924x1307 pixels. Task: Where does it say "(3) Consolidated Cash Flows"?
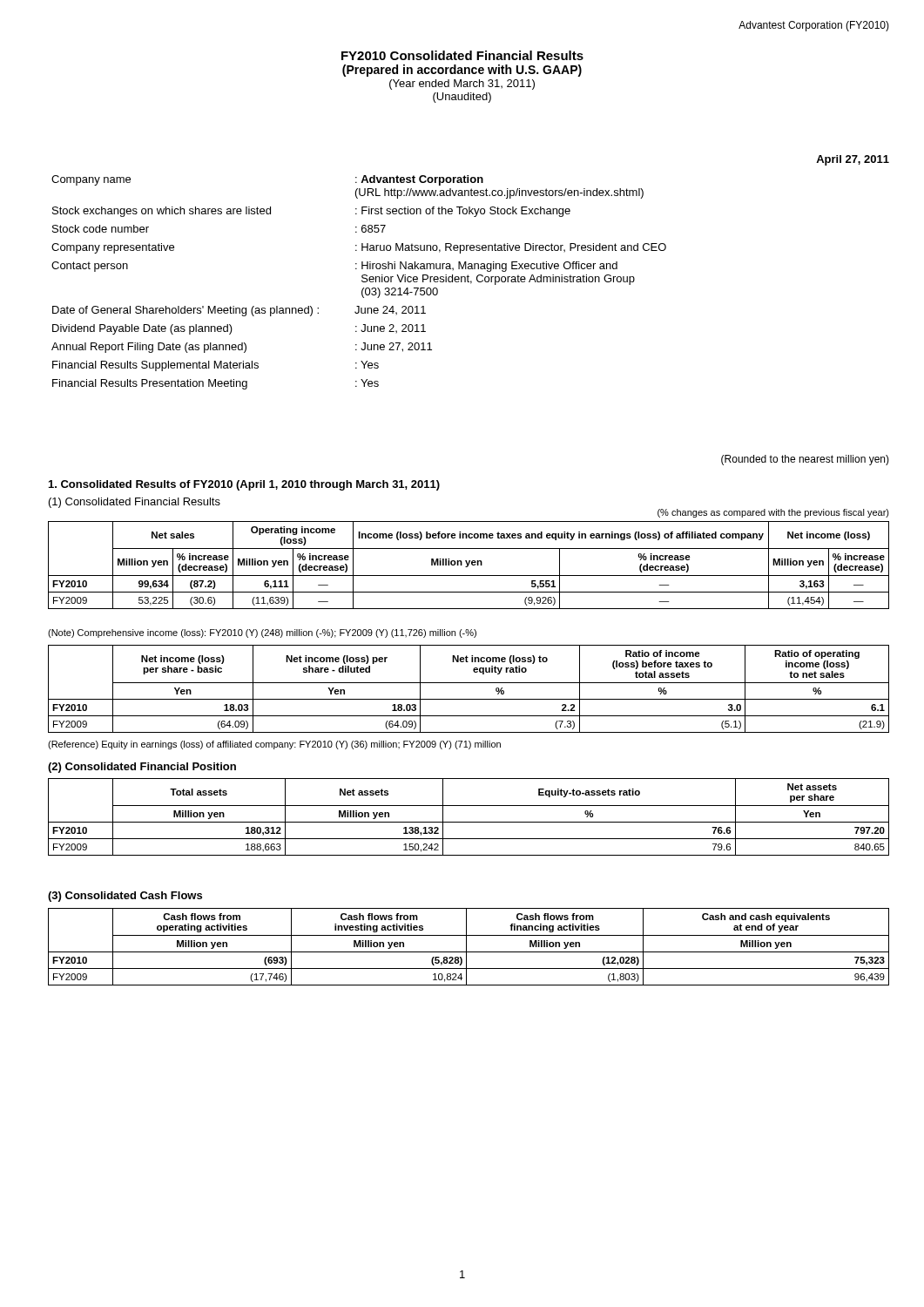(x=125, y=895)
